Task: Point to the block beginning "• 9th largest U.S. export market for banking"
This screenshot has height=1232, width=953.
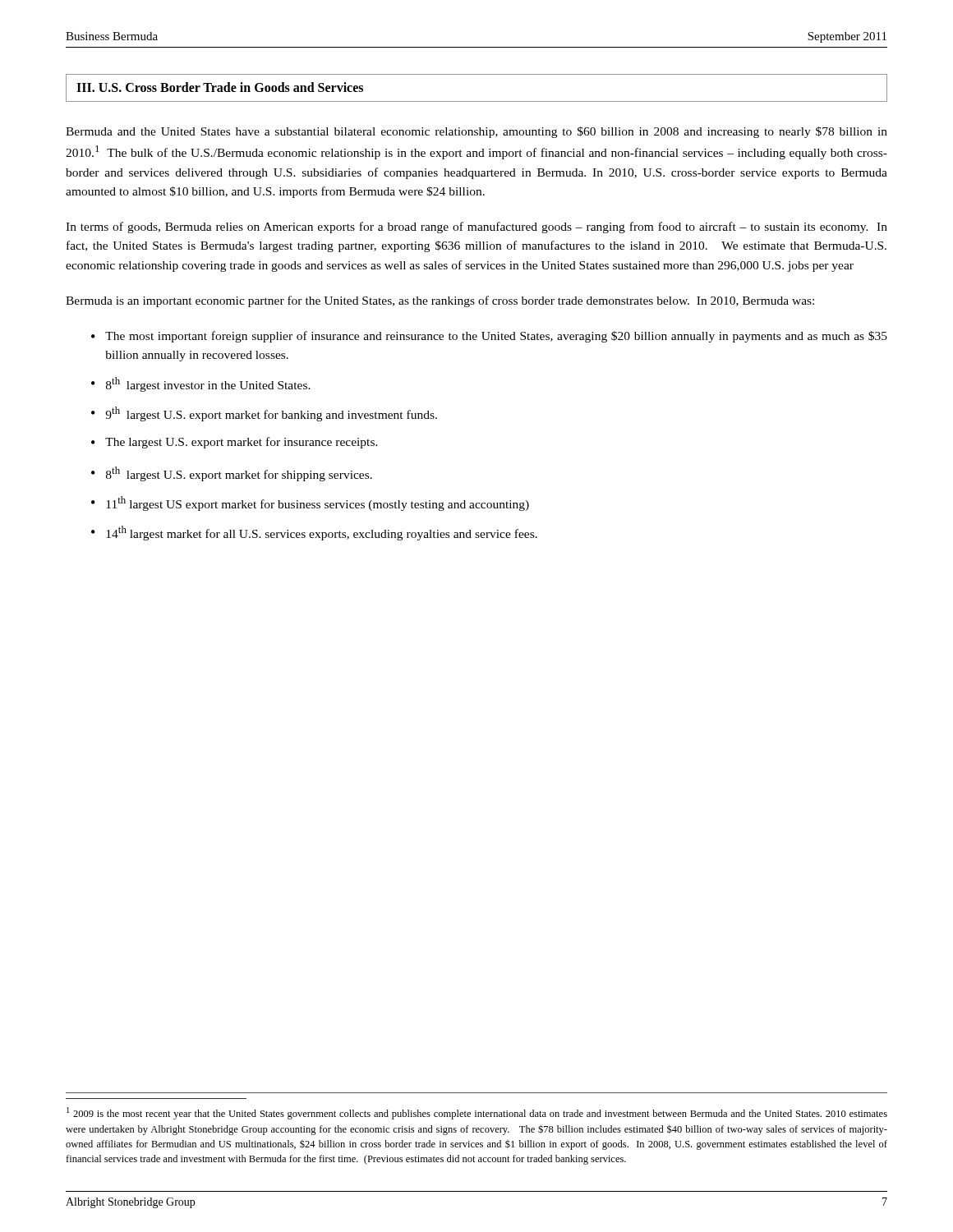Action: (x=264, y=414)
